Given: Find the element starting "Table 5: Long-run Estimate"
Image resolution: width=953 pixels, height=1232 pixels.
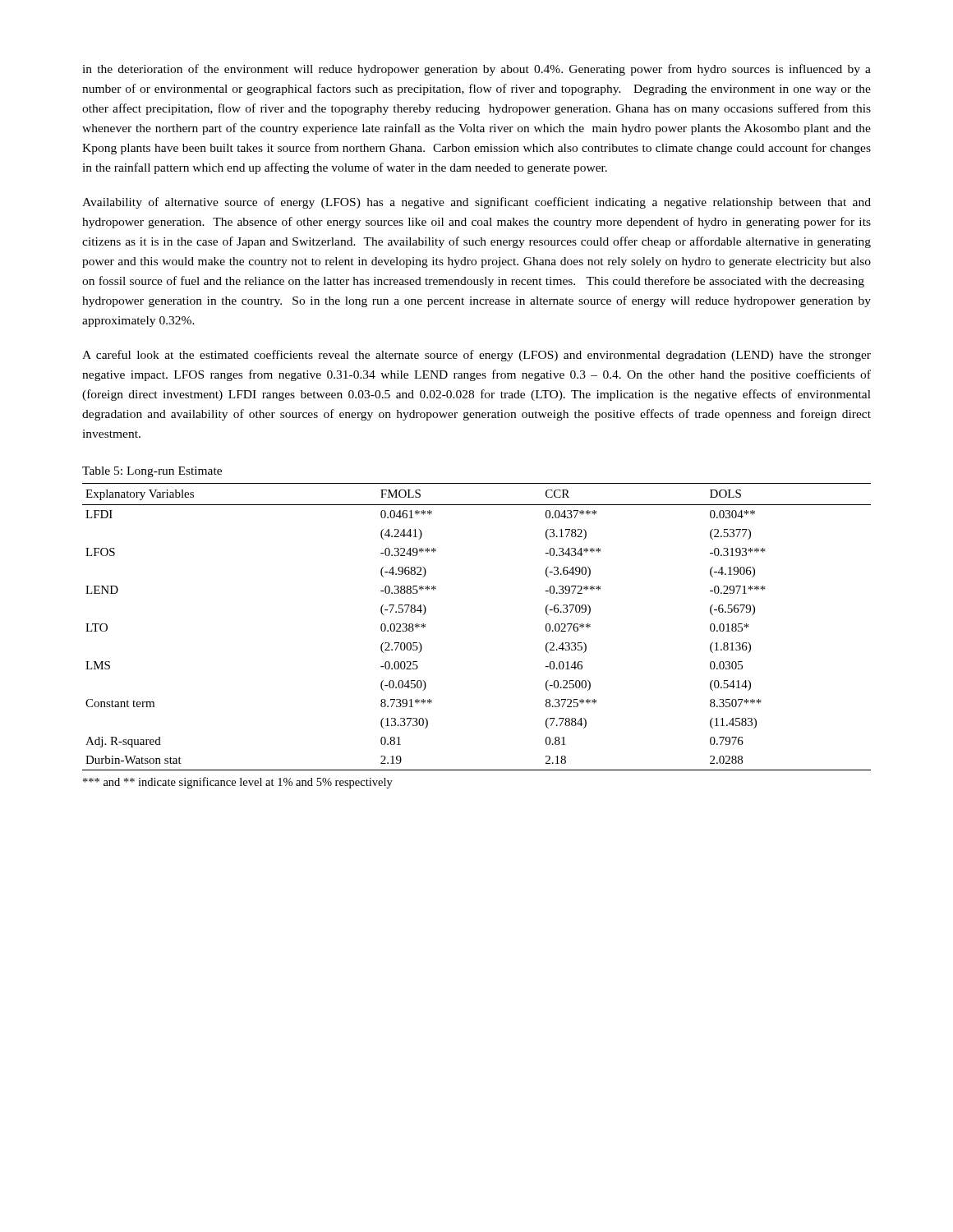Looking at the screenshot, I should 152,470.
